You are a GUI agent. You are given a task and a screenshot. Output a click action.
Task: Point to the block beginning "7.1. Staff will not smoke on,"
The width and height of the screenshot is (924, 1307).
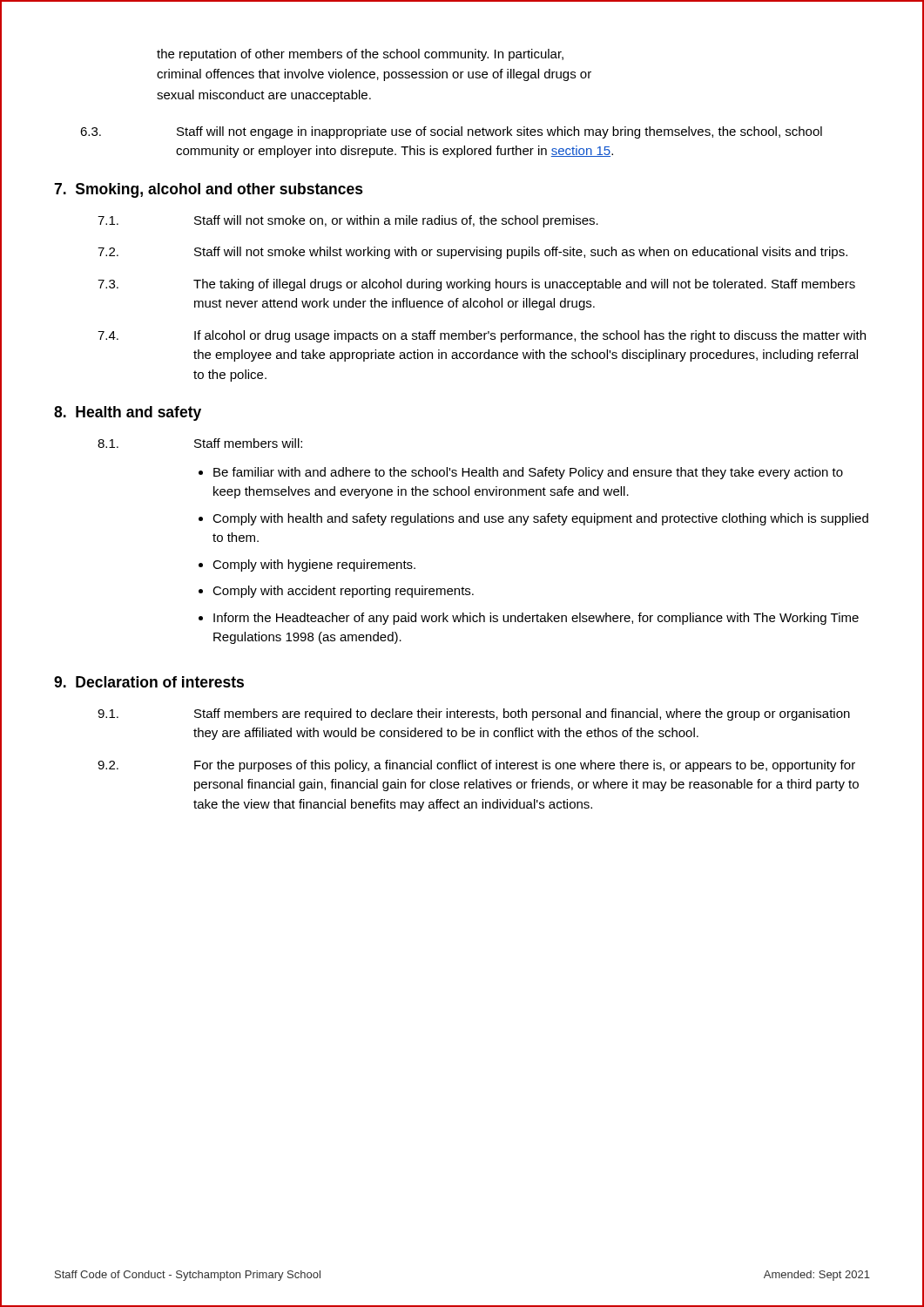tap(462, 220)
